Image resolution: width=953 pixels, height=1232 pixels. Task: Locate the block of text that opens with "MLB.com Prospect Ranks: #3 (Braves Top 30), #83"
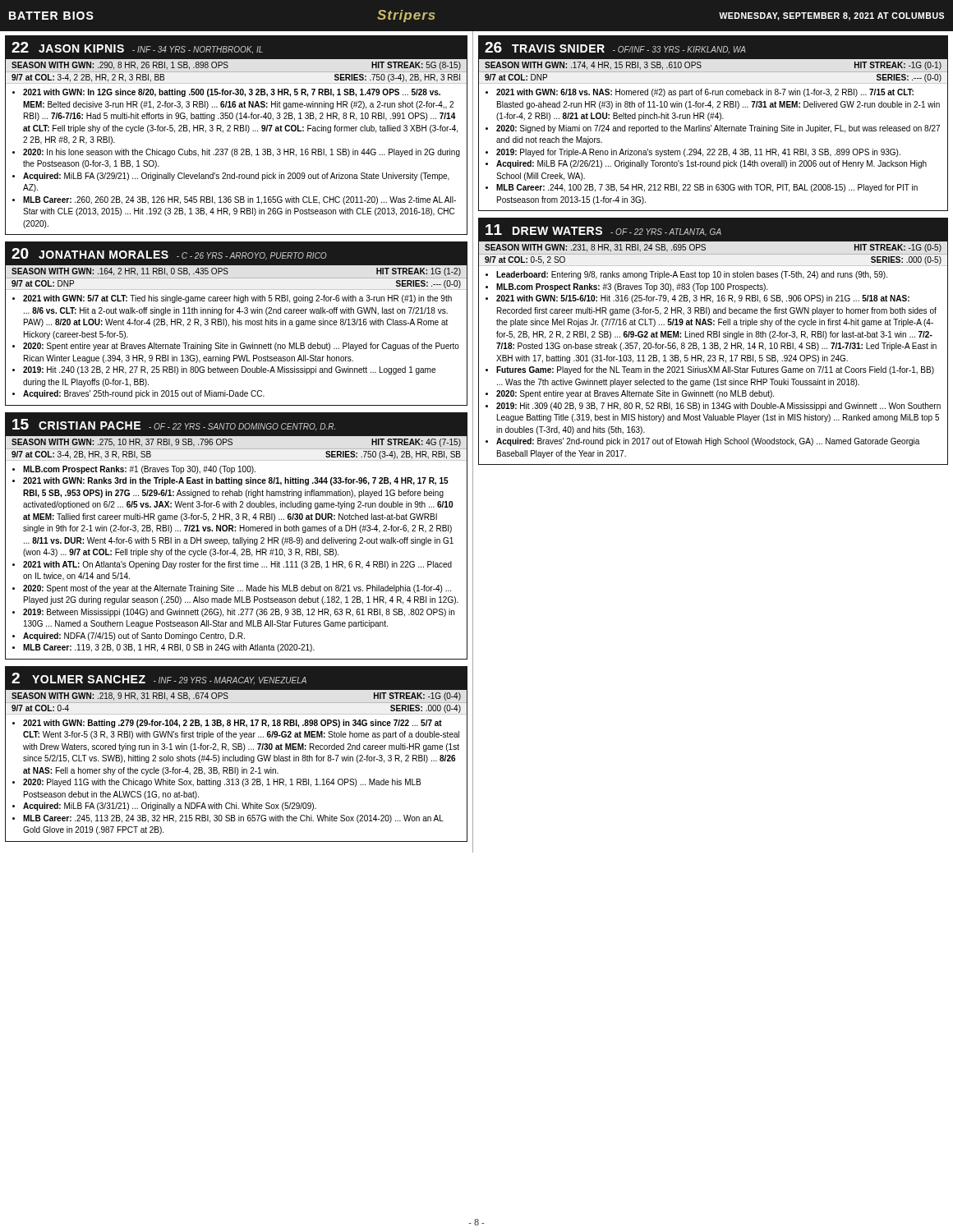(x=632, y=287)
